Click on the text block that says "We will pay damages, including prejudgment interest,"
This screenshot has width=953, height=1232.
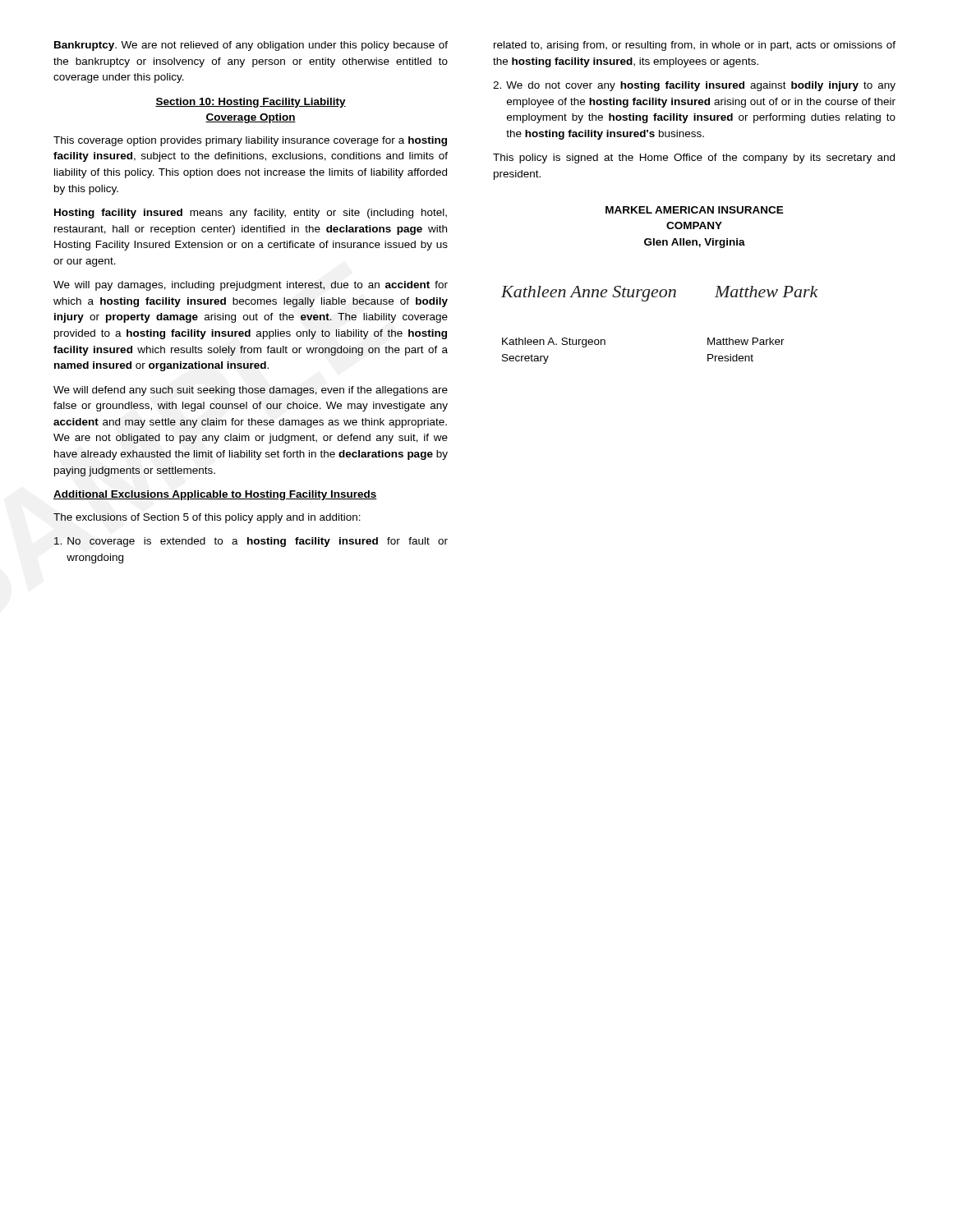pyautogui.click(x=251, y=325)
